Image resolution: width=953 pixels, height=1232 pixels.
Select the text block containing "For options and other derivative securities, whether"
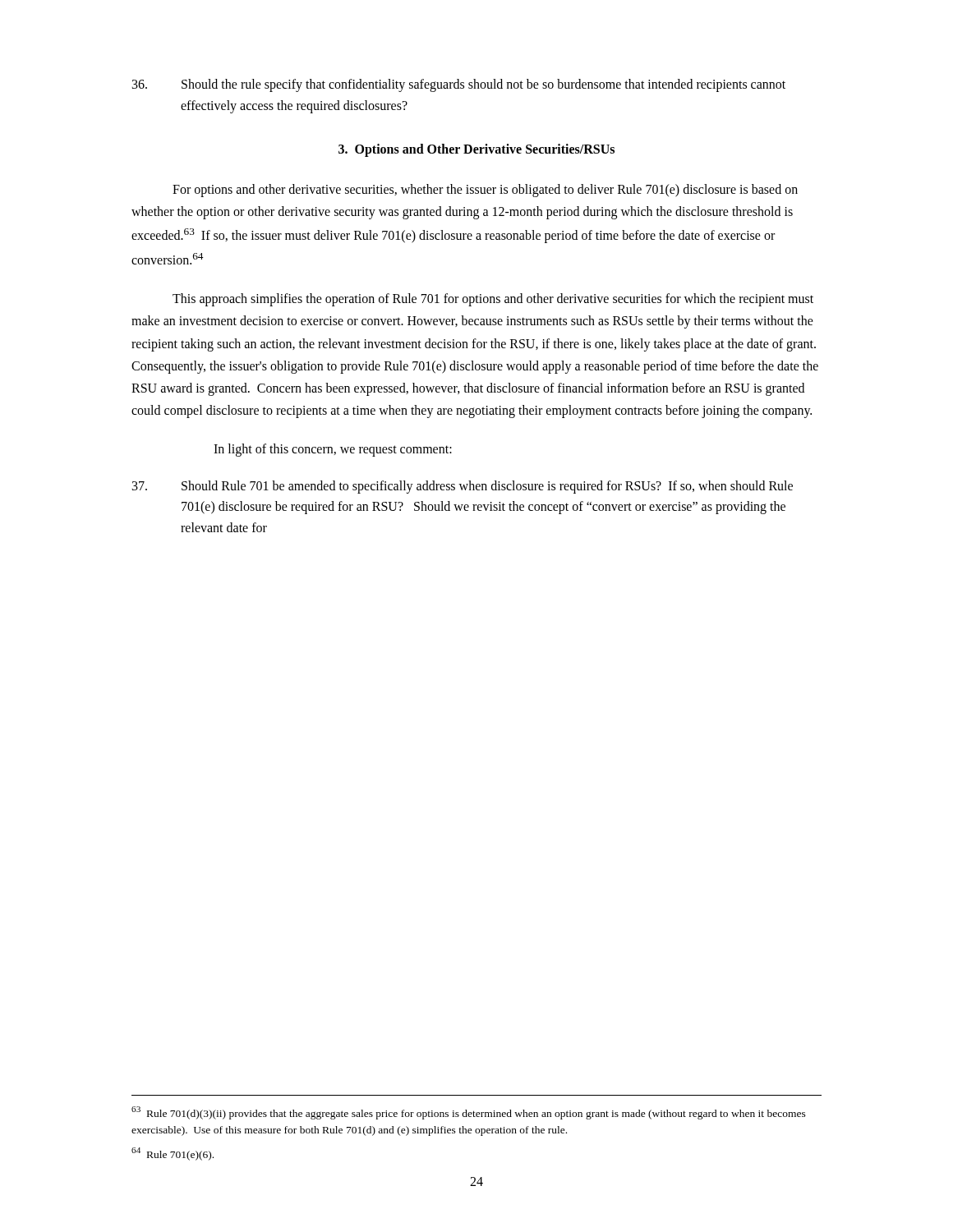[465, 225]
